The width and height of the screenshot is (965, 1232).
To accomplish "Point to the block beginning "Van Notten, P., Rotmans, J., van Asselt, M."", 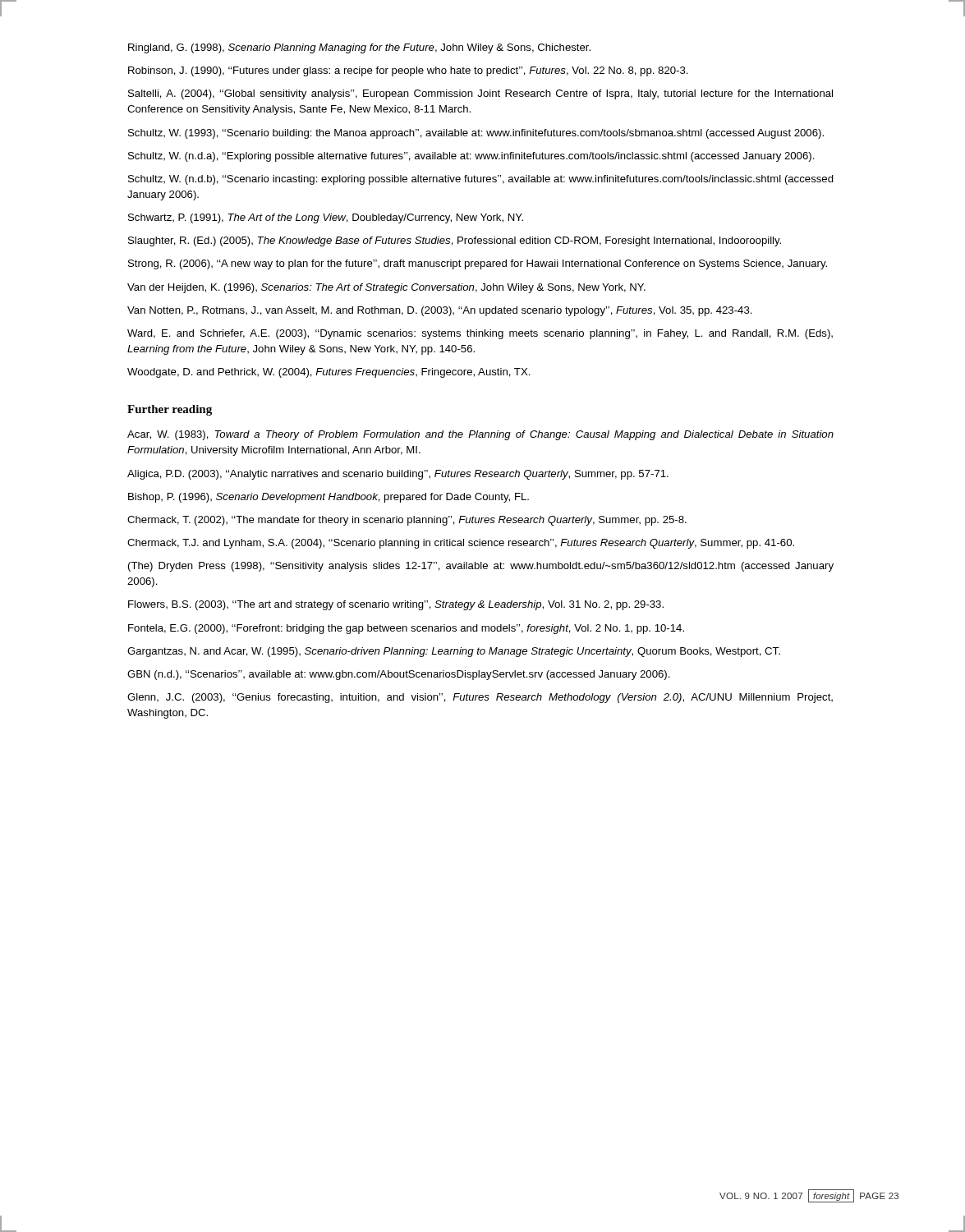I will click(x=440, y=310).
